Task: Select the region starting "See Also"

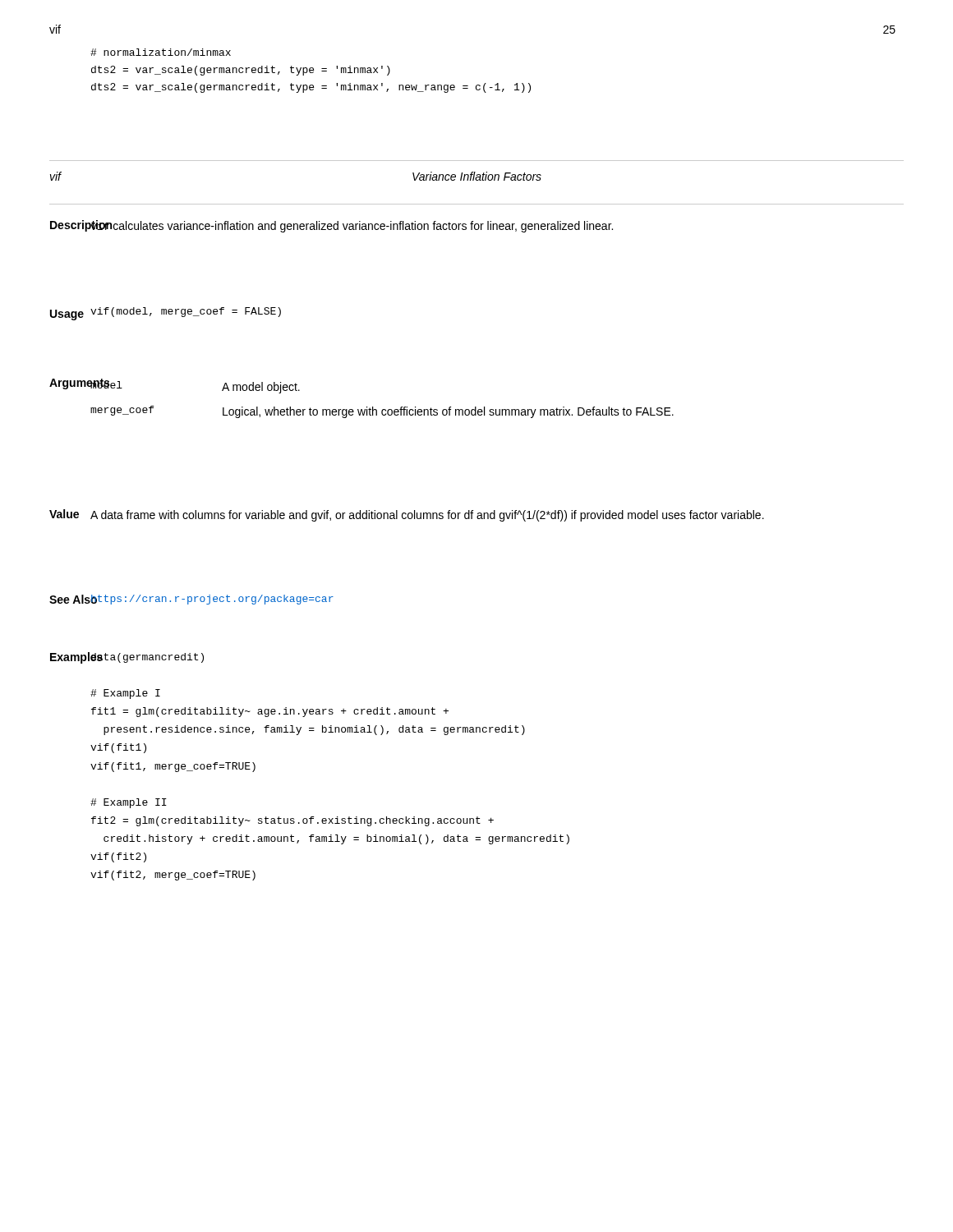Action: click(x=73, y=600)
